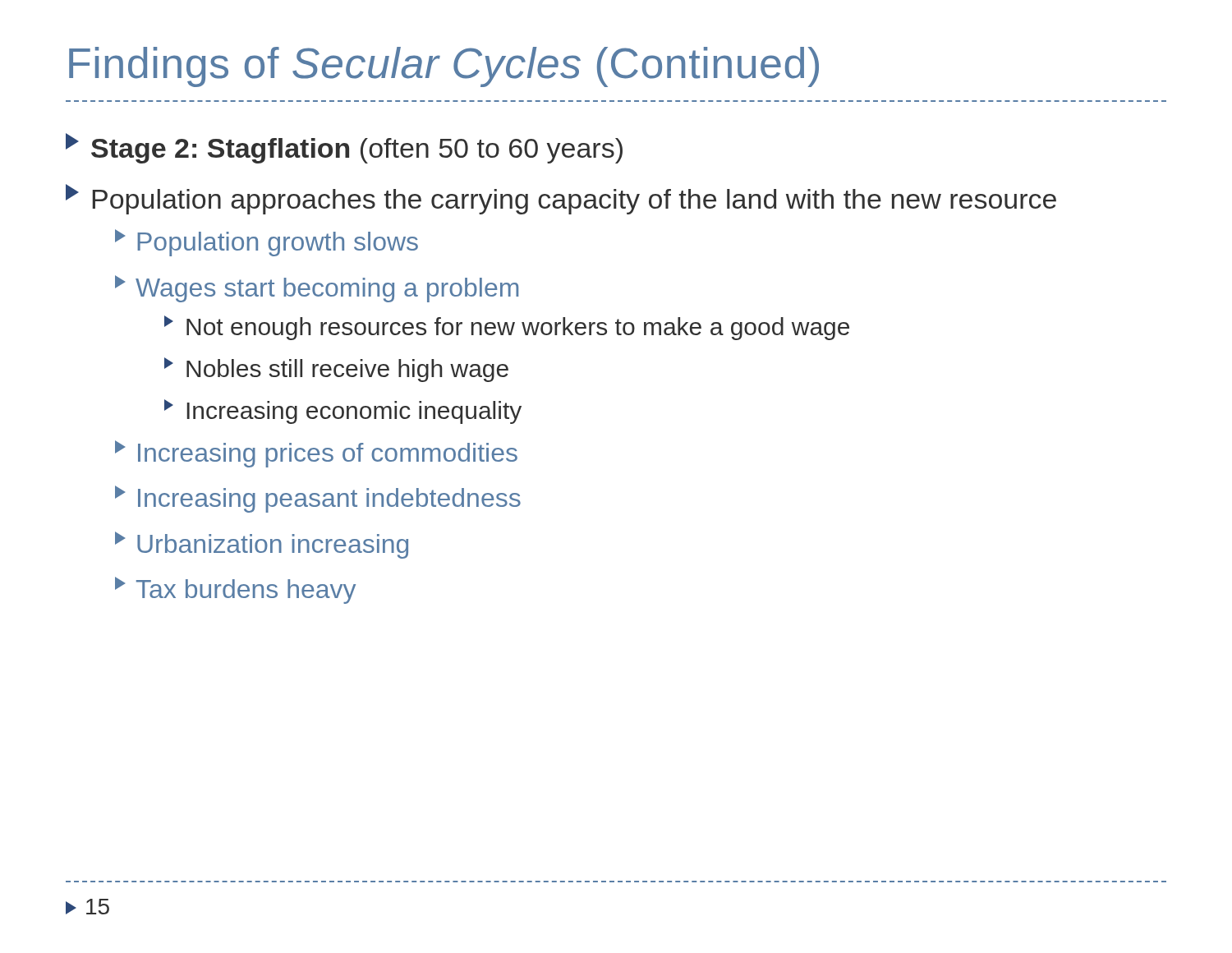Locate the block starting "Nobles still receive high wage"
Viewport: 1232px width, 953px height.
337,368
